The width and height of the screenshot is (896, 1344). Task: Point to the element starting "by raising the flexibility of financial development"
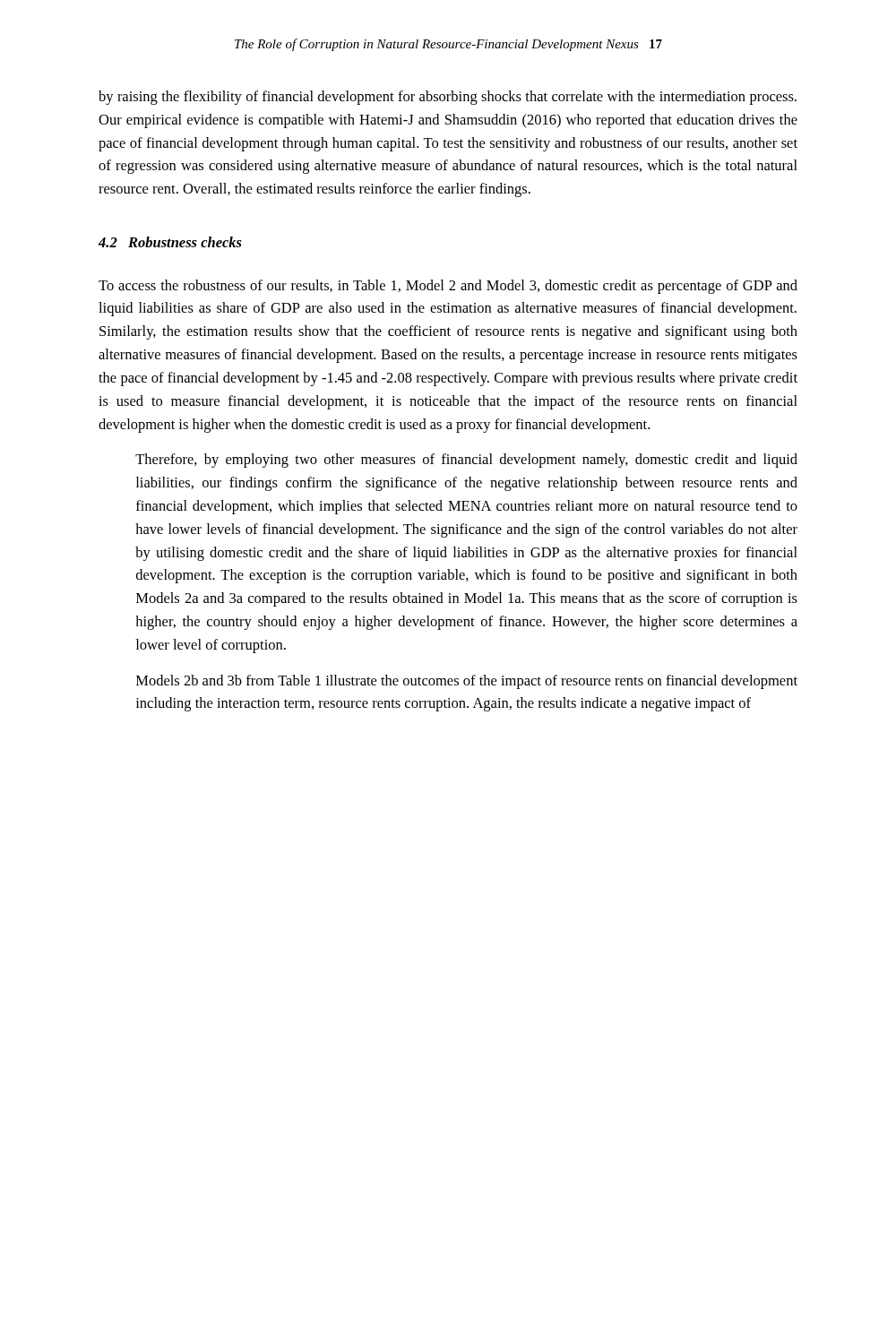448,143
